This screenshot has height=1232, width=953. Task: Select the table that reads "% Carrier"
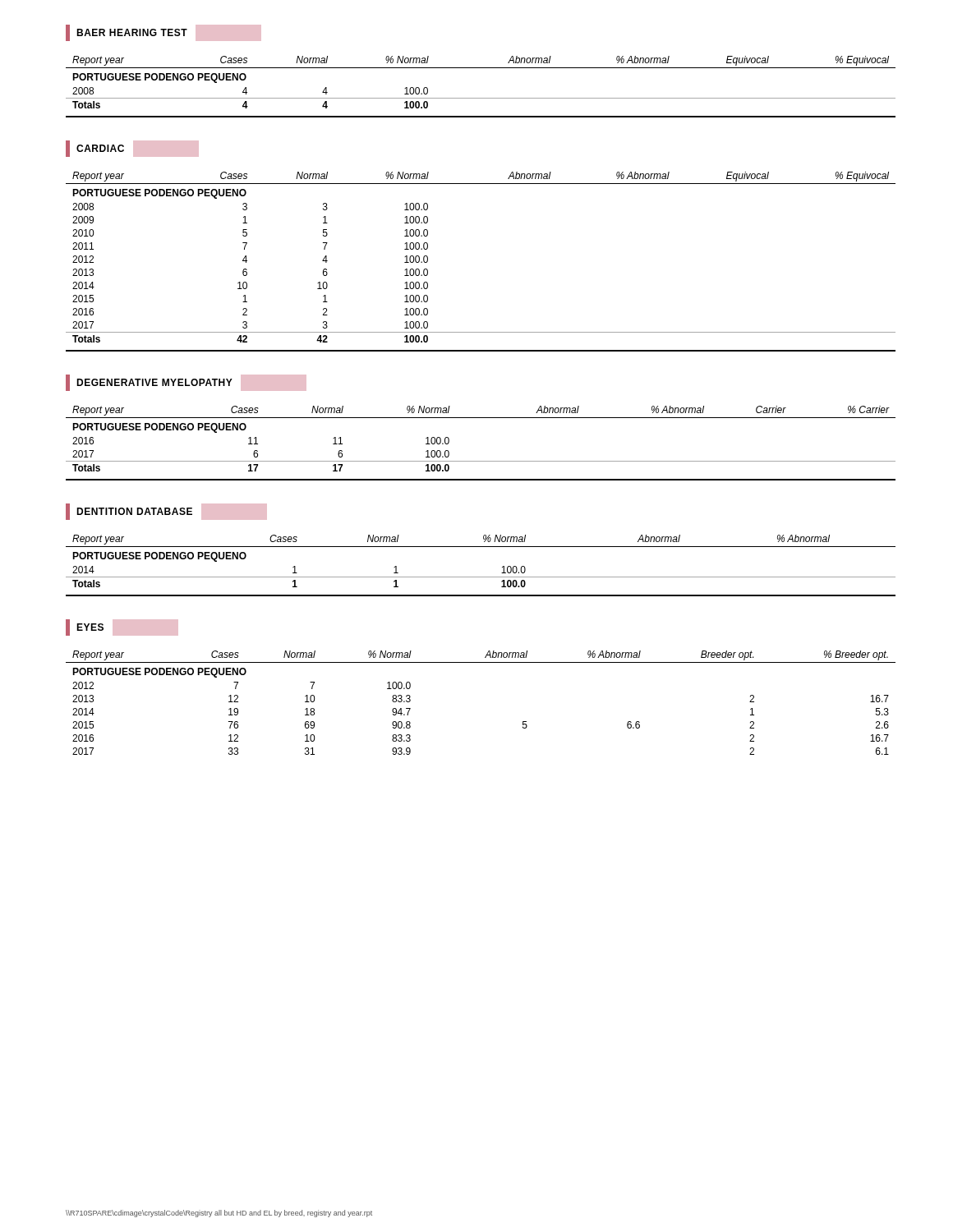tap(476, 441)
